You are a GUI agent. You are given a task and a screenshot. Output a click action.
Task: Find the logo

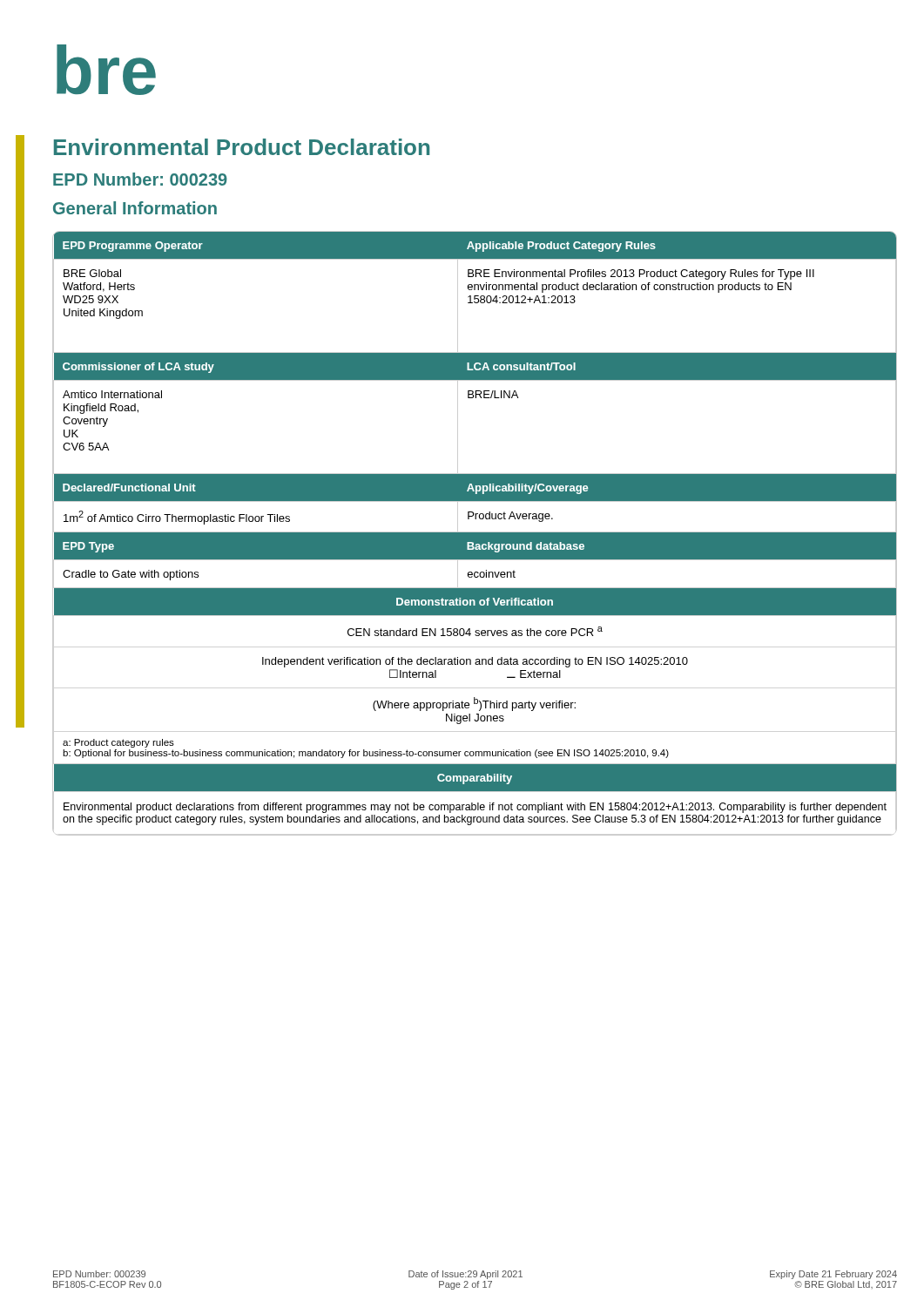(x=475, y=67)
